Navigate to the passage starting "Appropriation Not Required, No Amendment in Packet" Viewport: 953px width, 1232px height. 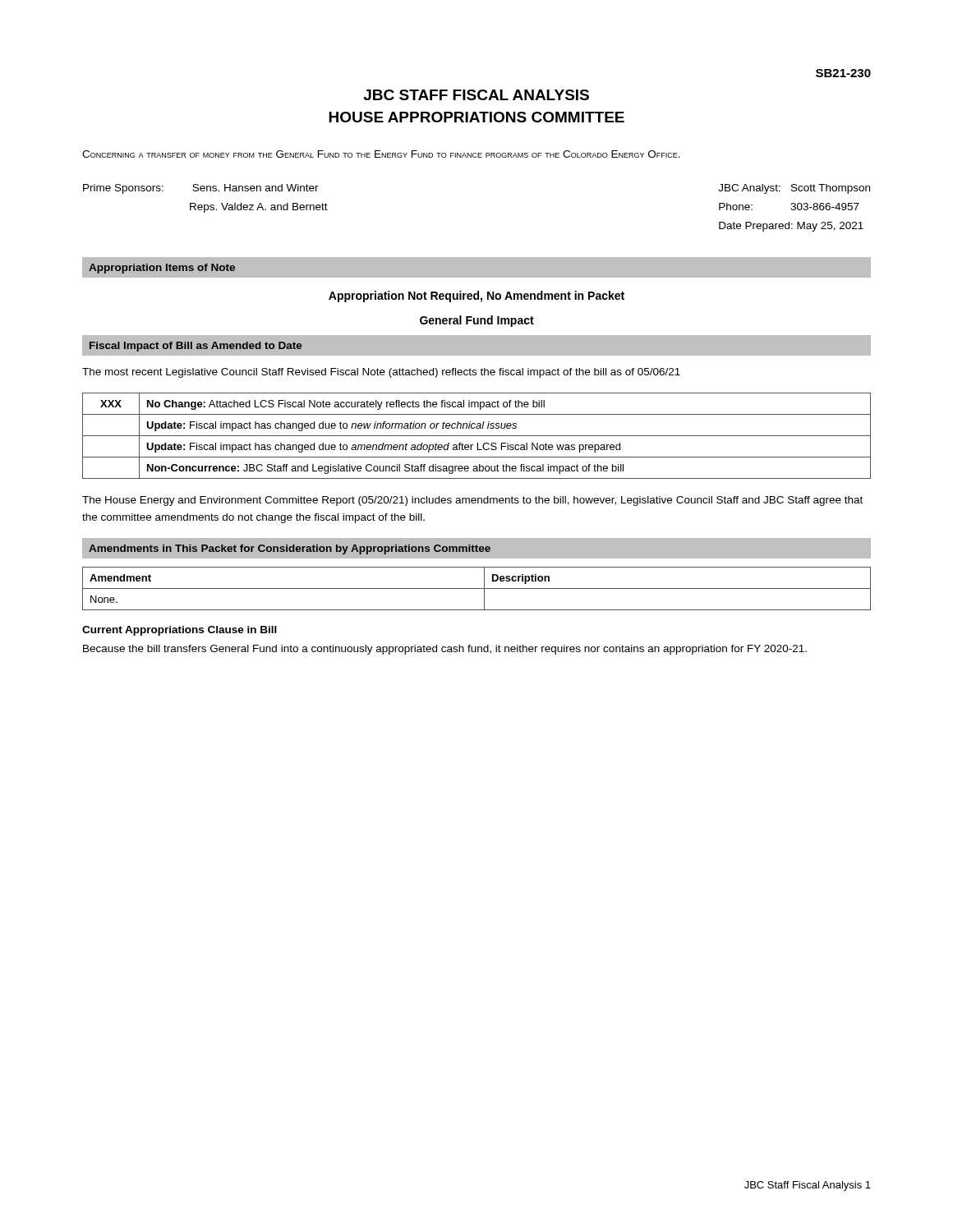(476, 296)
